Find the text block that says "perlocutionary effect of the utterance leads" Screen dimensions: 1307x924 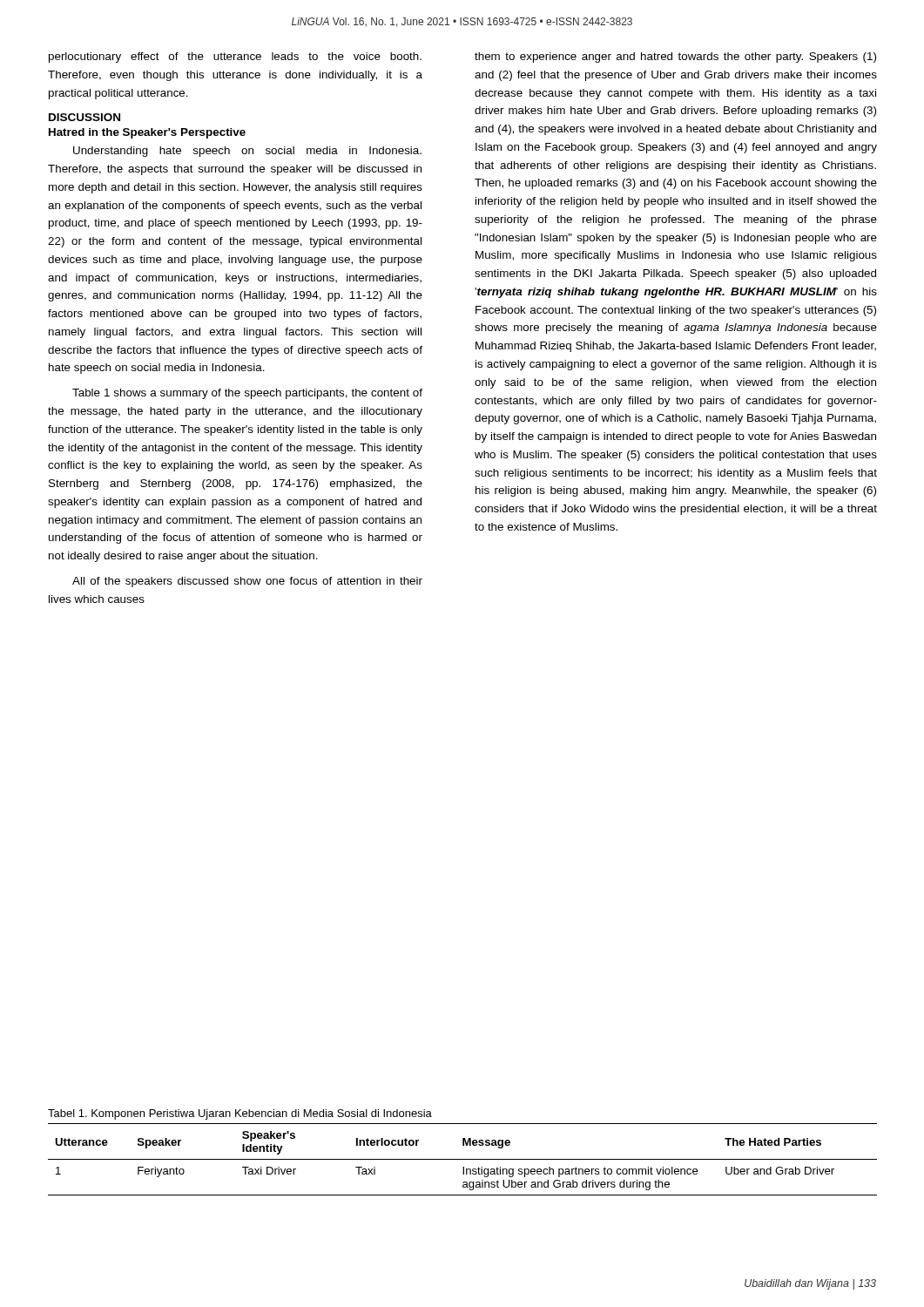tap(235, 75)
